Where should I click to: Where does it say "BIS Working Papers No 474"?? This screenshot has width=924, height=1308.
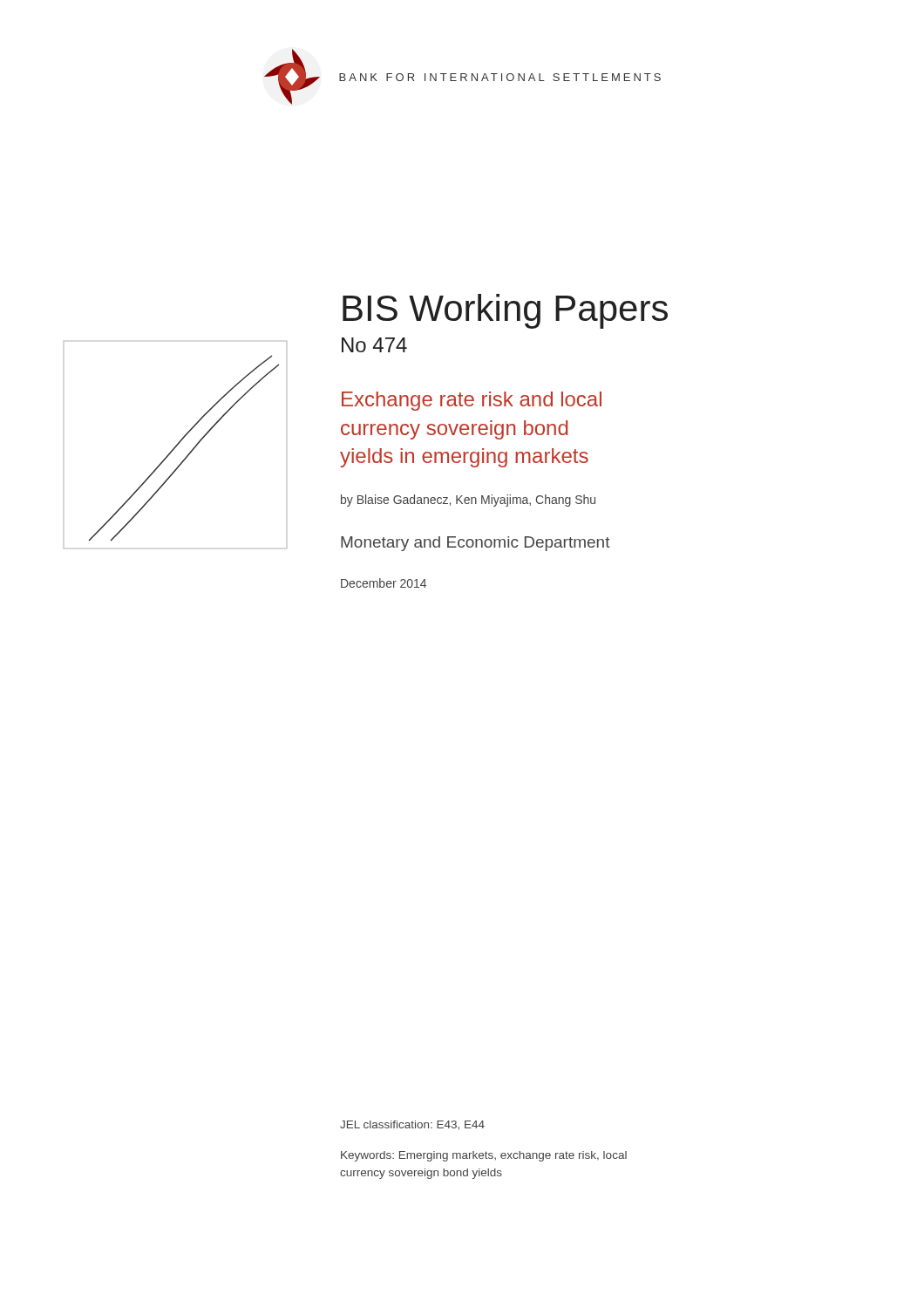602,323
